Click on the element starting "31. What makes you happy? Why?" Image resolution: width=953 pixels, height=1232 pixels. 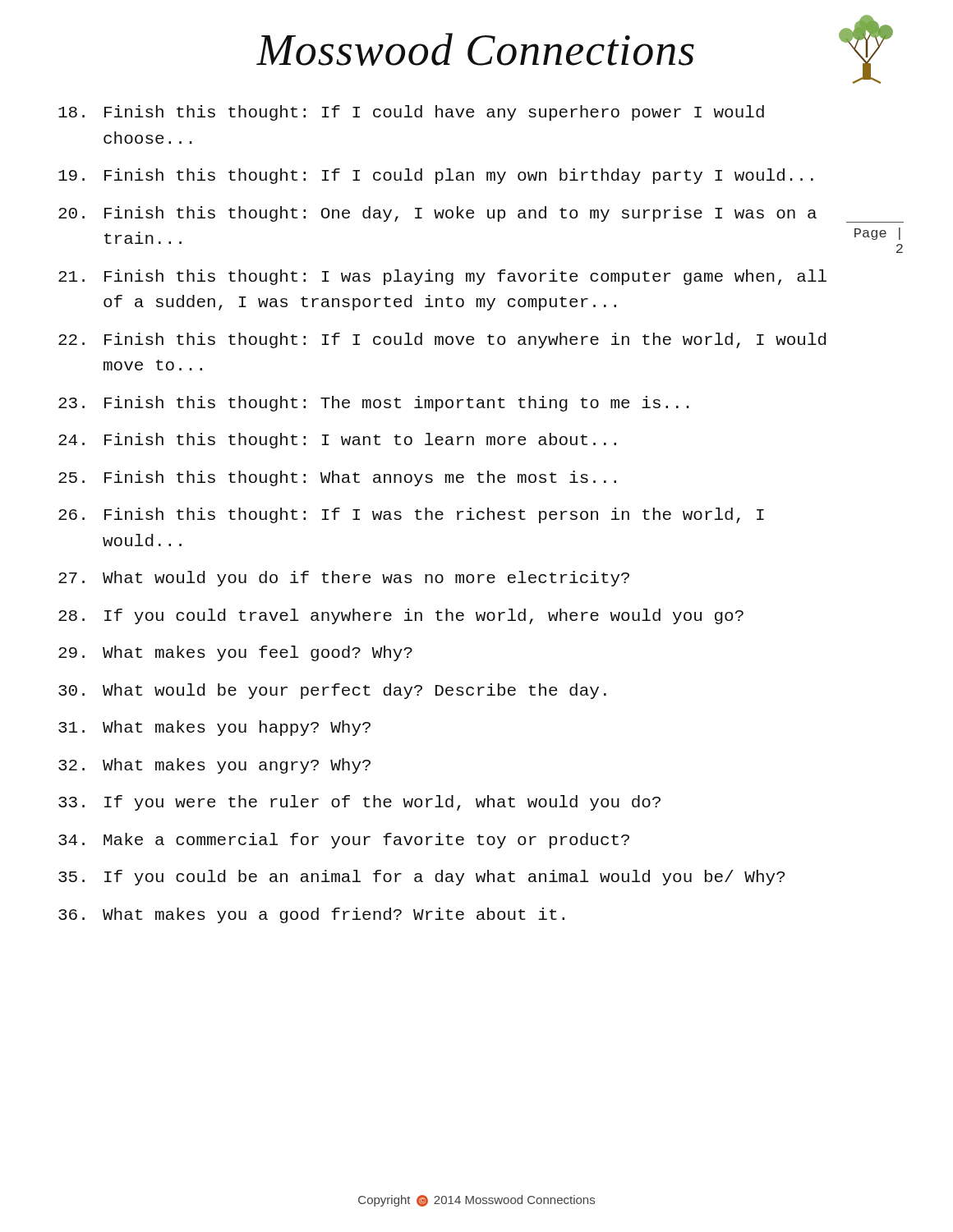[230, 728]
